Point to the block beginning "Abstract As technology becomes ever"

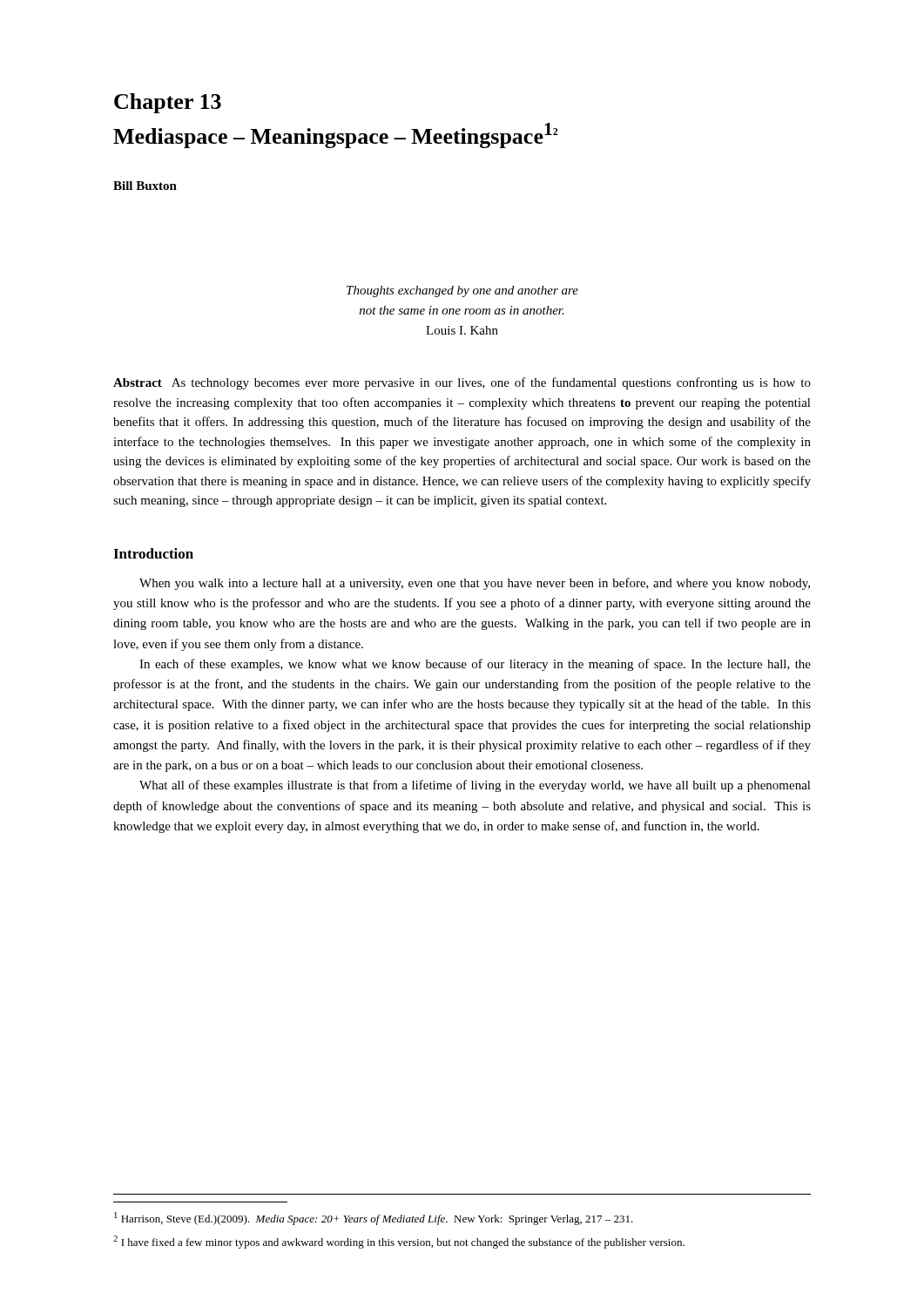coord(462,442)
